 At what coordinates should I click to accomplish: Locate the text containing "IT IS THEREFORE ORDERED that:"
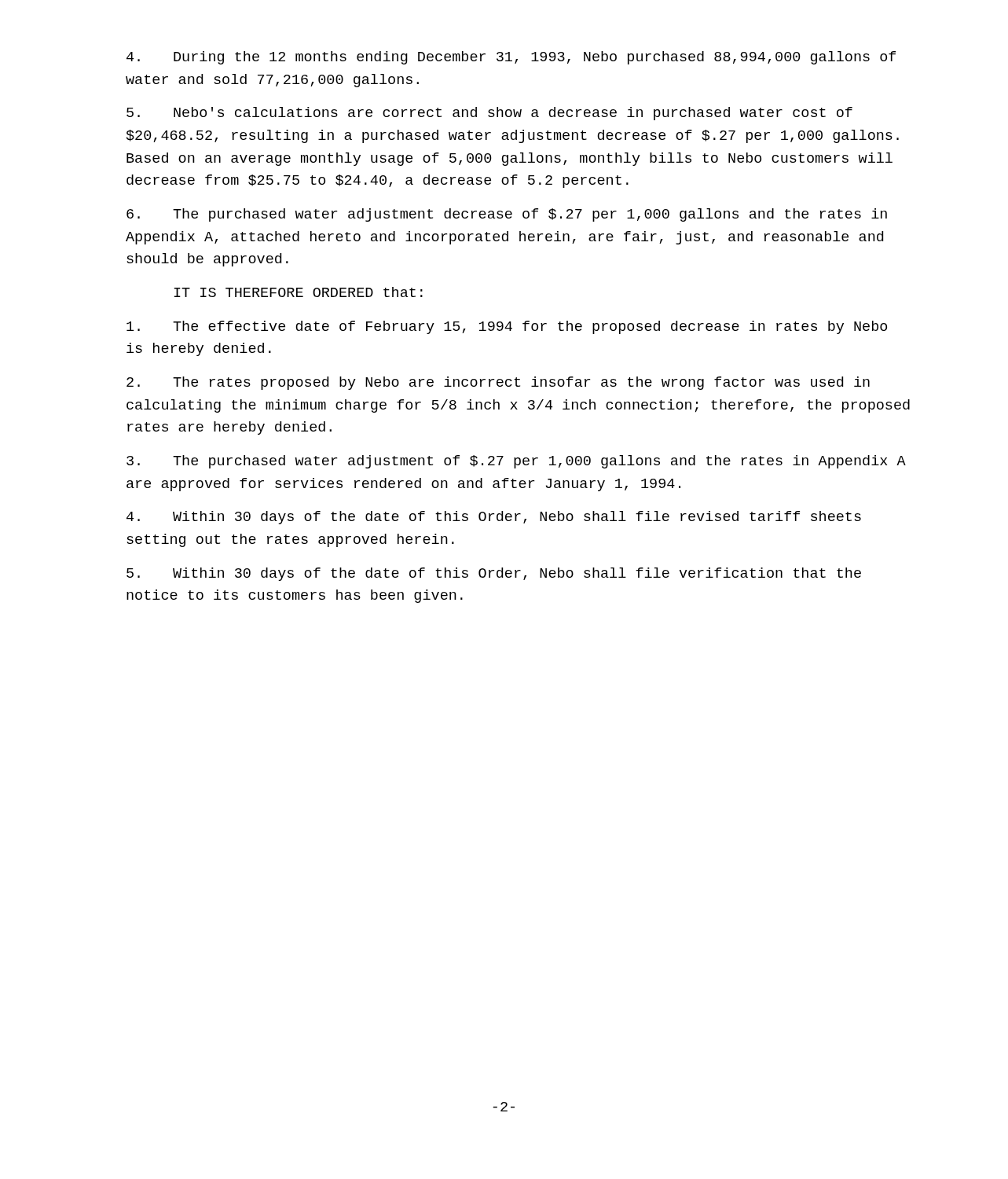pos(299,294)
